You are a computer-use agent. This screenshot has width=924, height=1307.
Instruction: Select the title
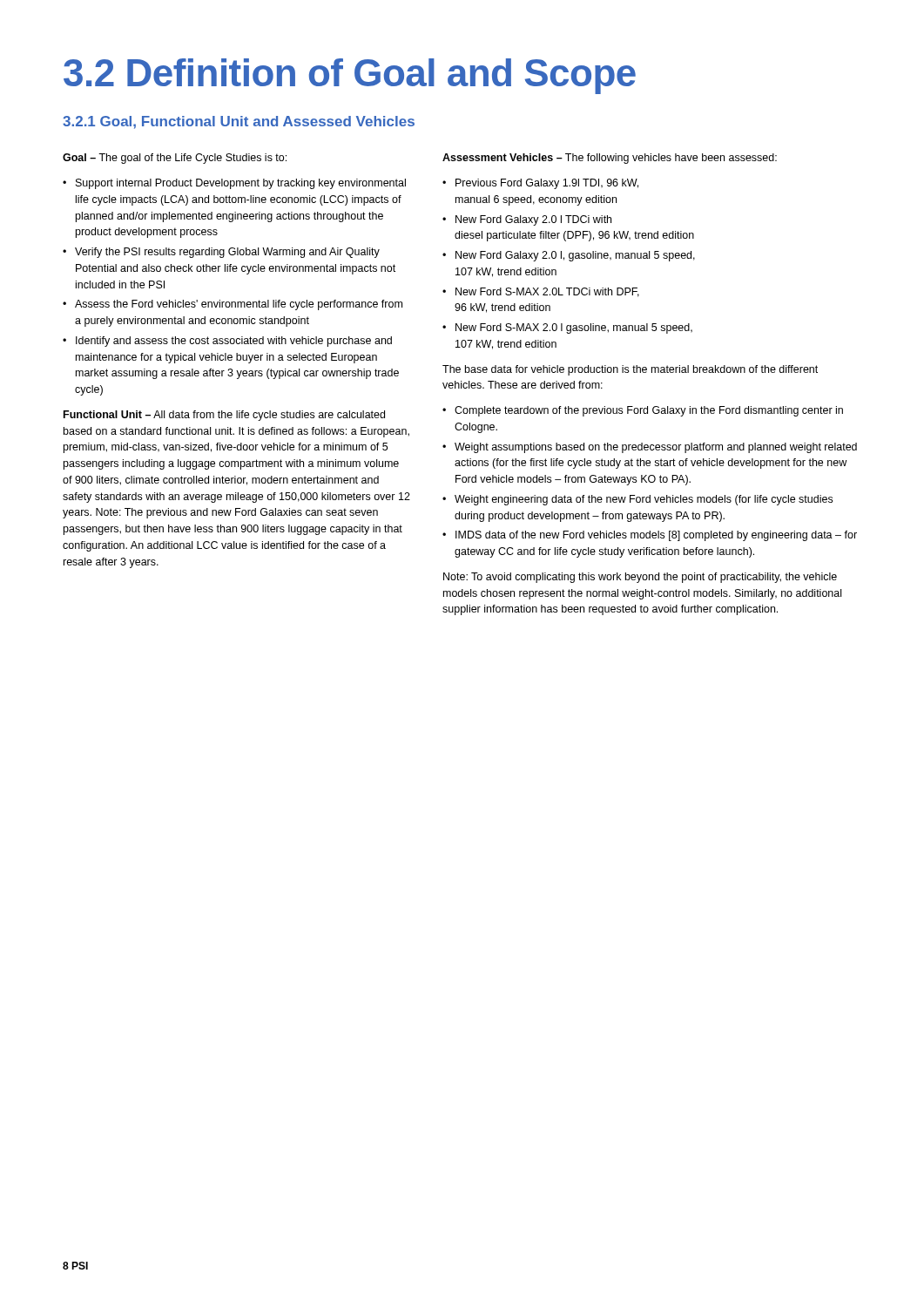tap(462, 73)
